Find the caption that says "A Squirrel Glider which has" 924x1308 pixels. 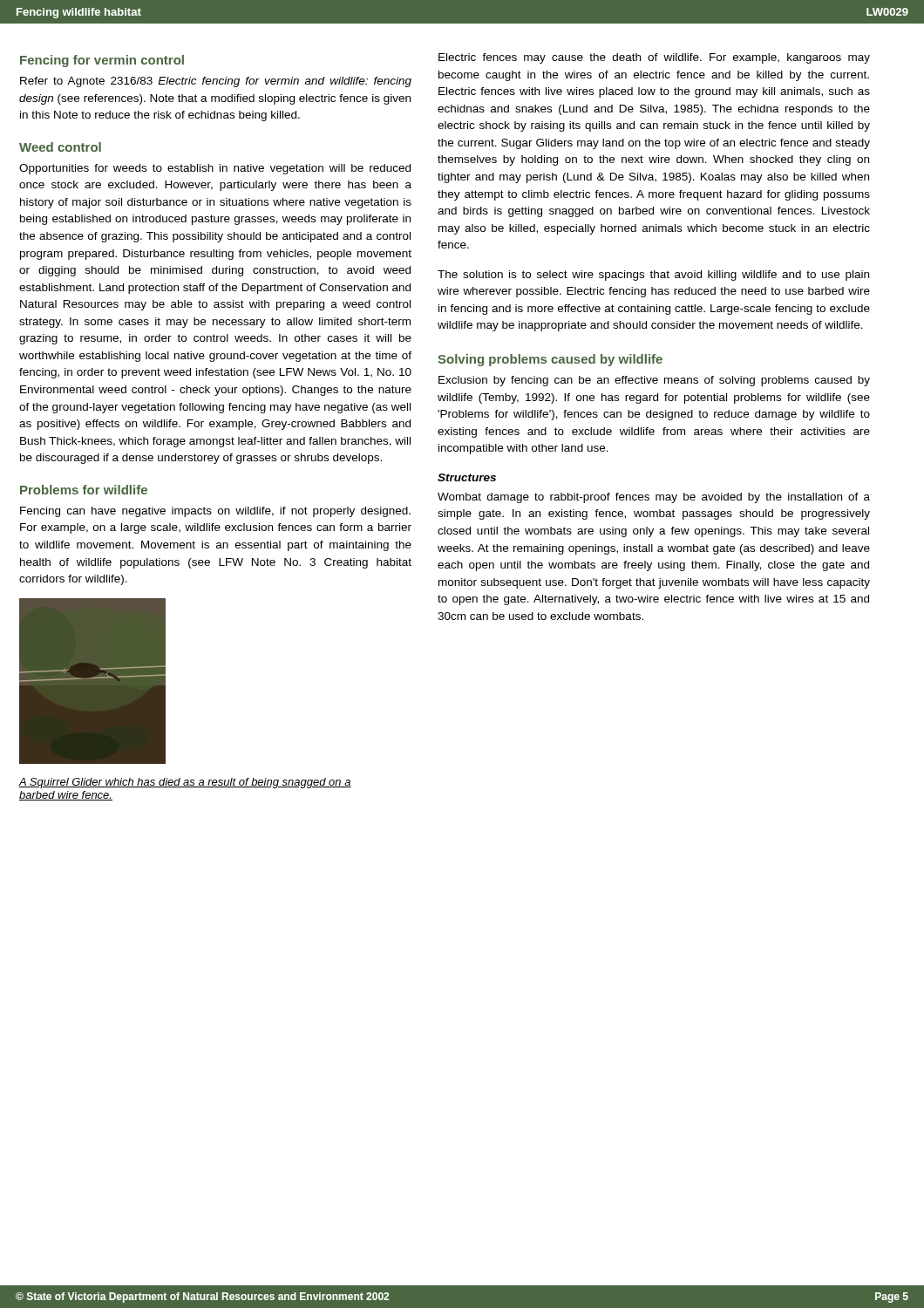[202, 788]
